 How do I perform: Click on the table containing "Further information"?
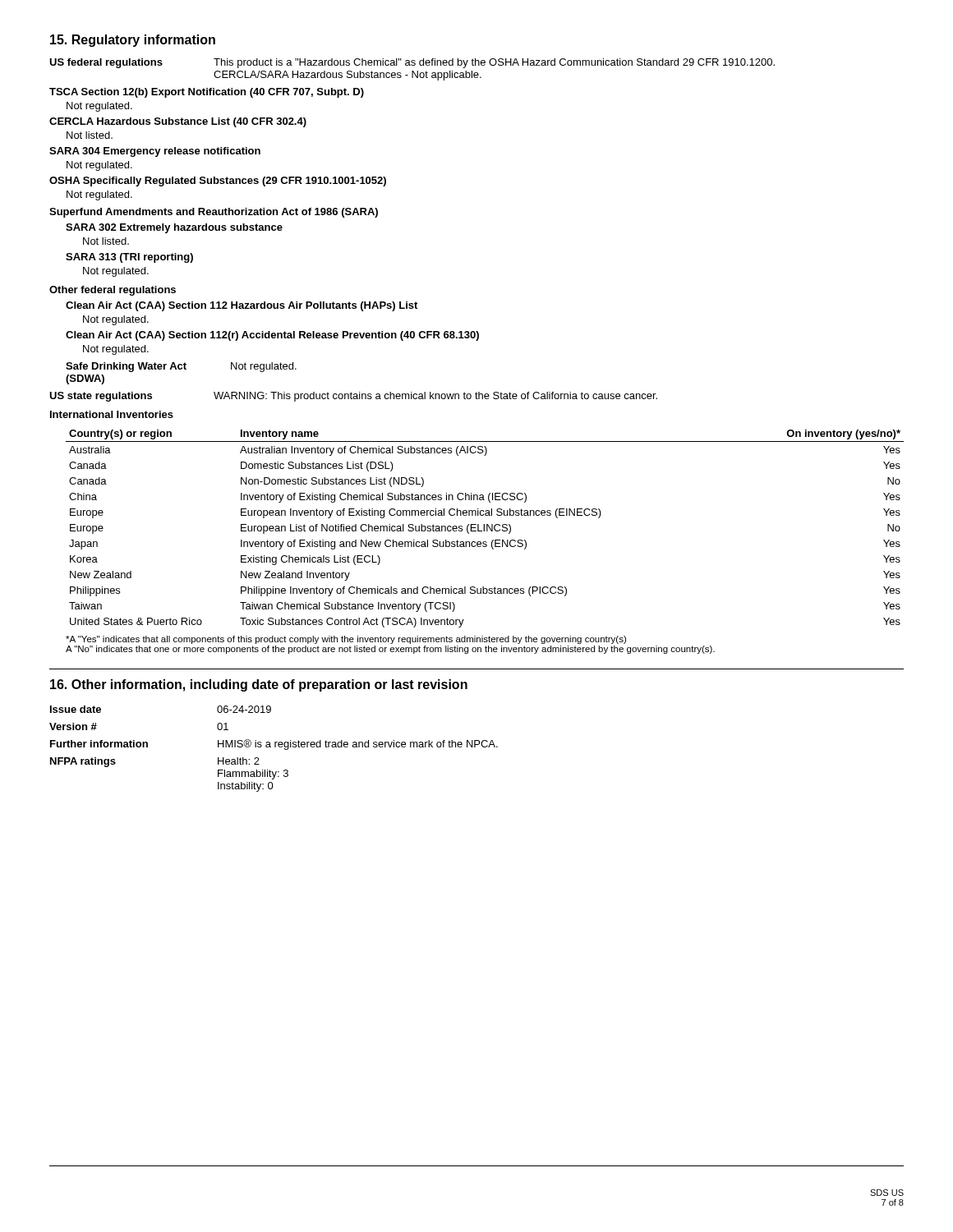476,747
